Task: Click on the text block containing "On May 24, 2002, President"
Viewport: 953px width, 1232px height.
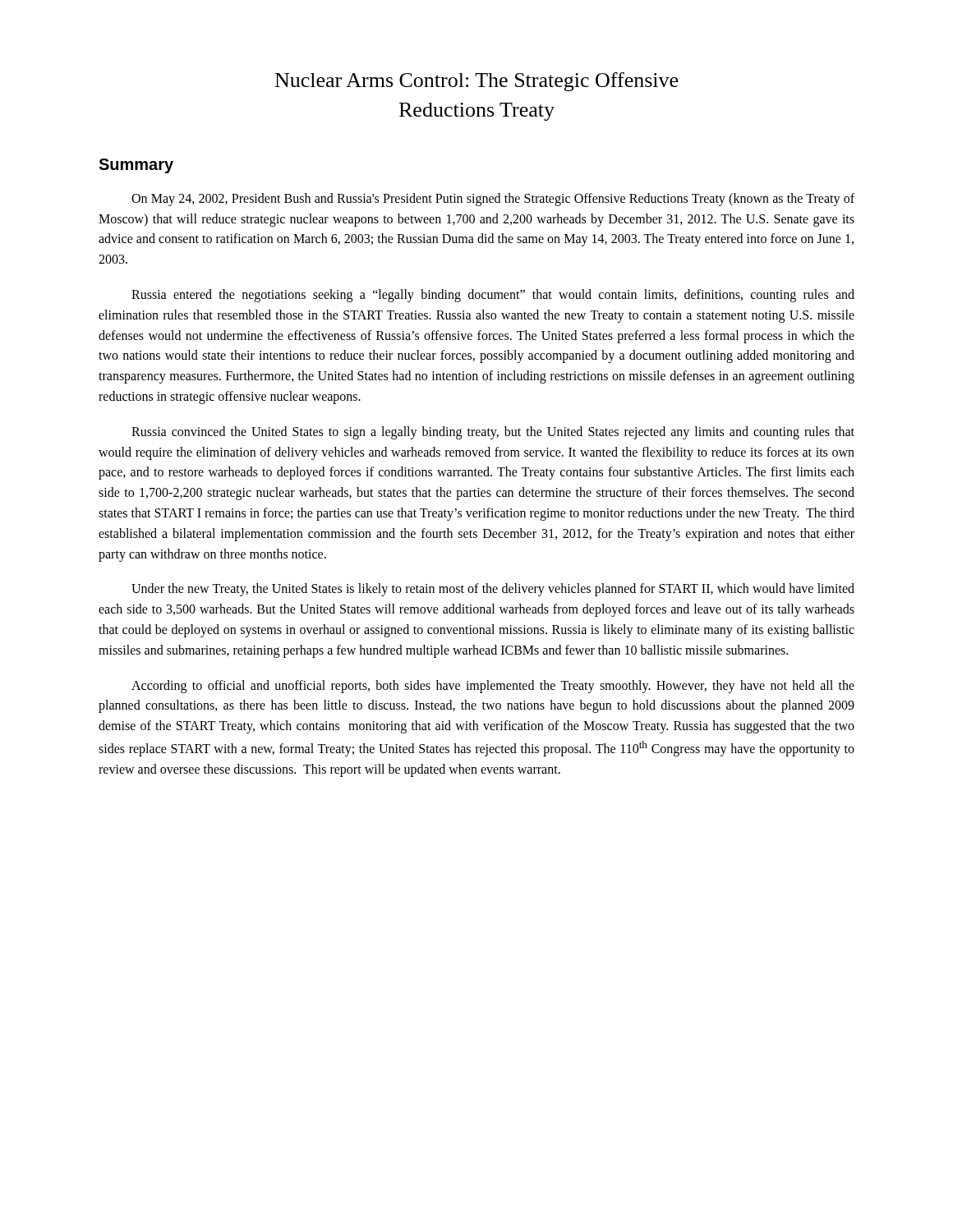Action: [x=476, y=229]
